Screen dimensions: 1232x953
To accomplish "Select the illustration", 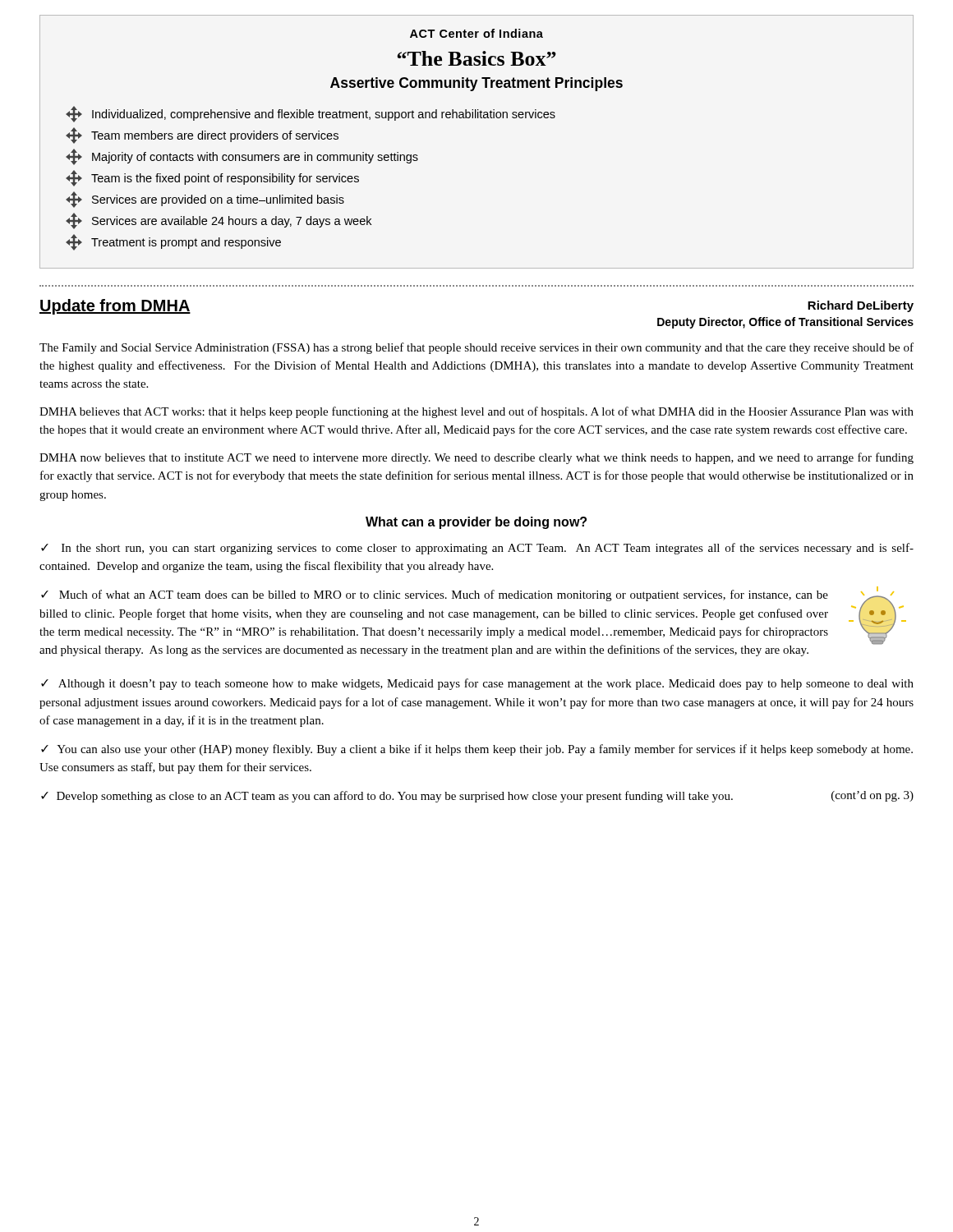I will point(877,621).
